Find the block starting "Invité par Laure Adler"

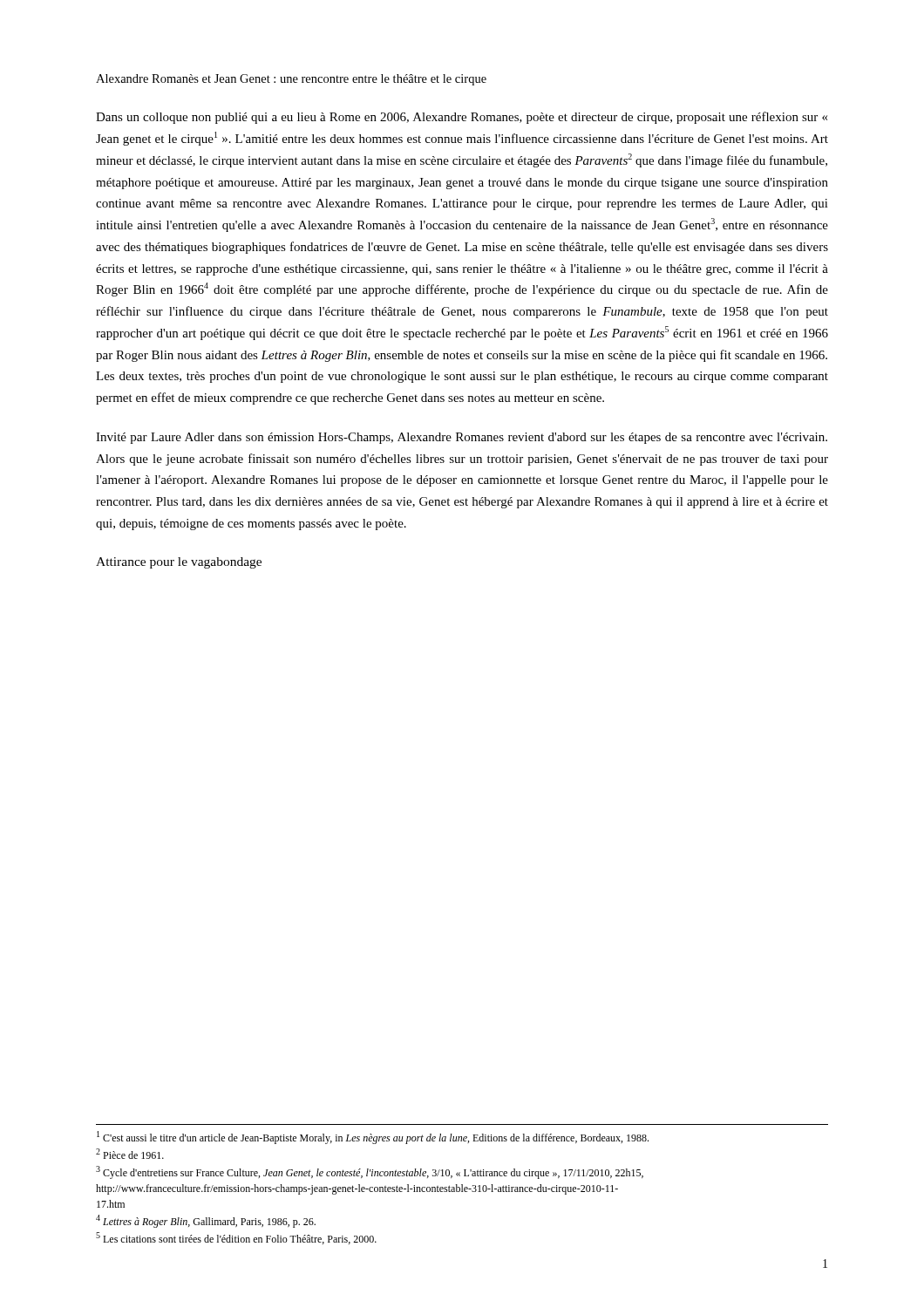click(462, 480)
